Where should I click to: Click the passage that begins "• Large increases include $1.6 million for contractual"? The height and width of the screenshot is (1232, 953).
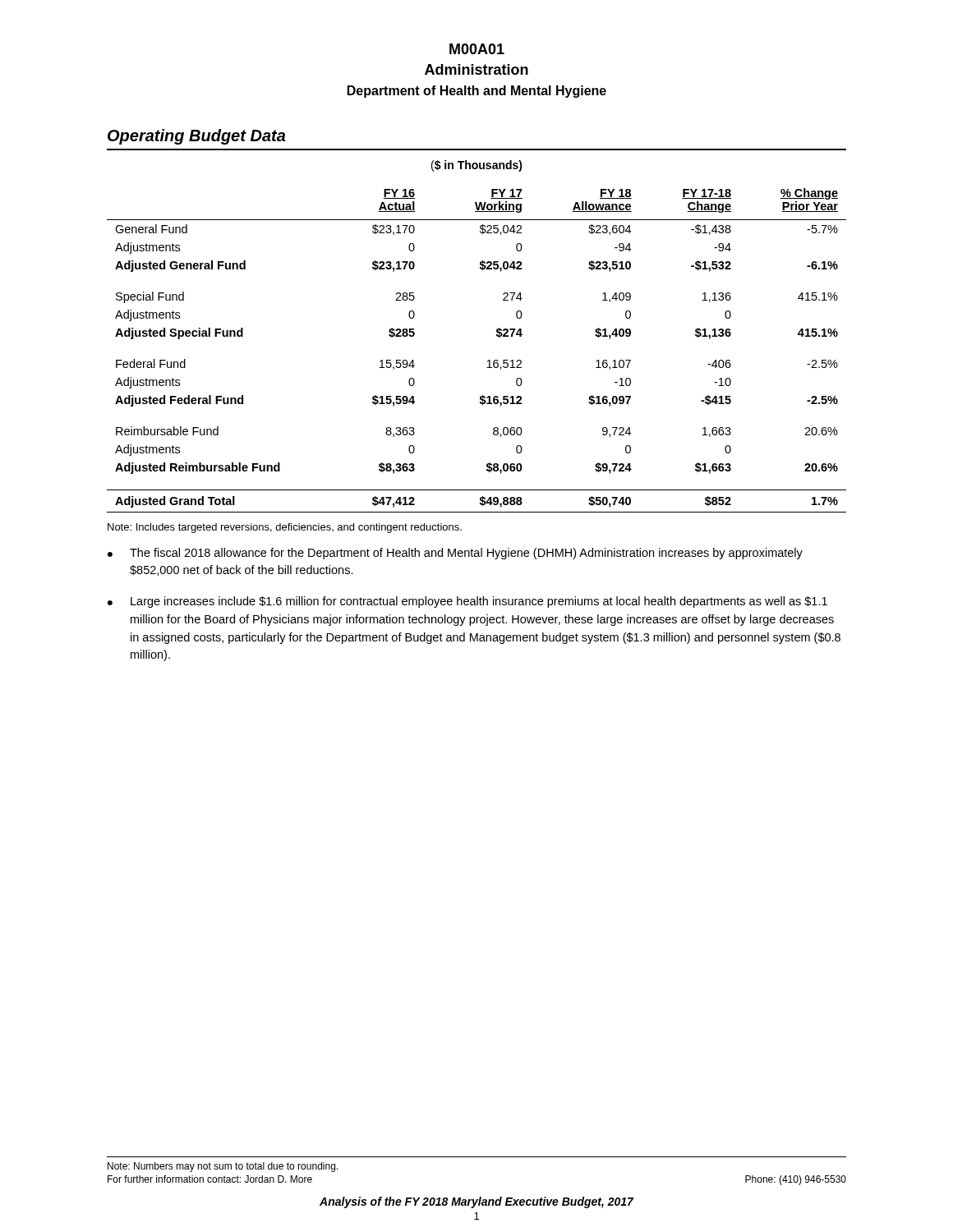[476, 629]
